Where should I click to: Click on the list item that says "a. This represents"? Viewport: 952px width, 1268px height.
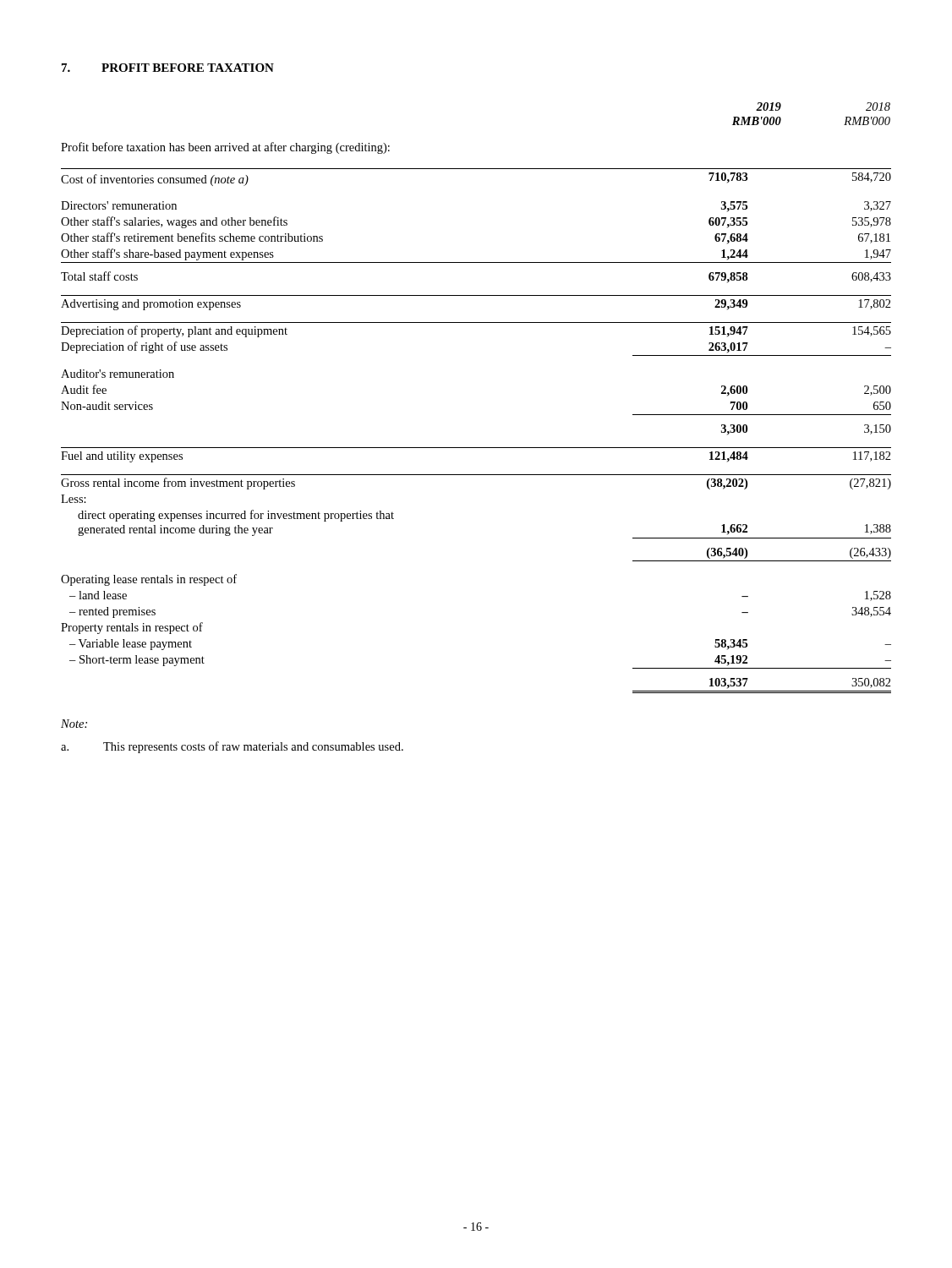point(232,747)
